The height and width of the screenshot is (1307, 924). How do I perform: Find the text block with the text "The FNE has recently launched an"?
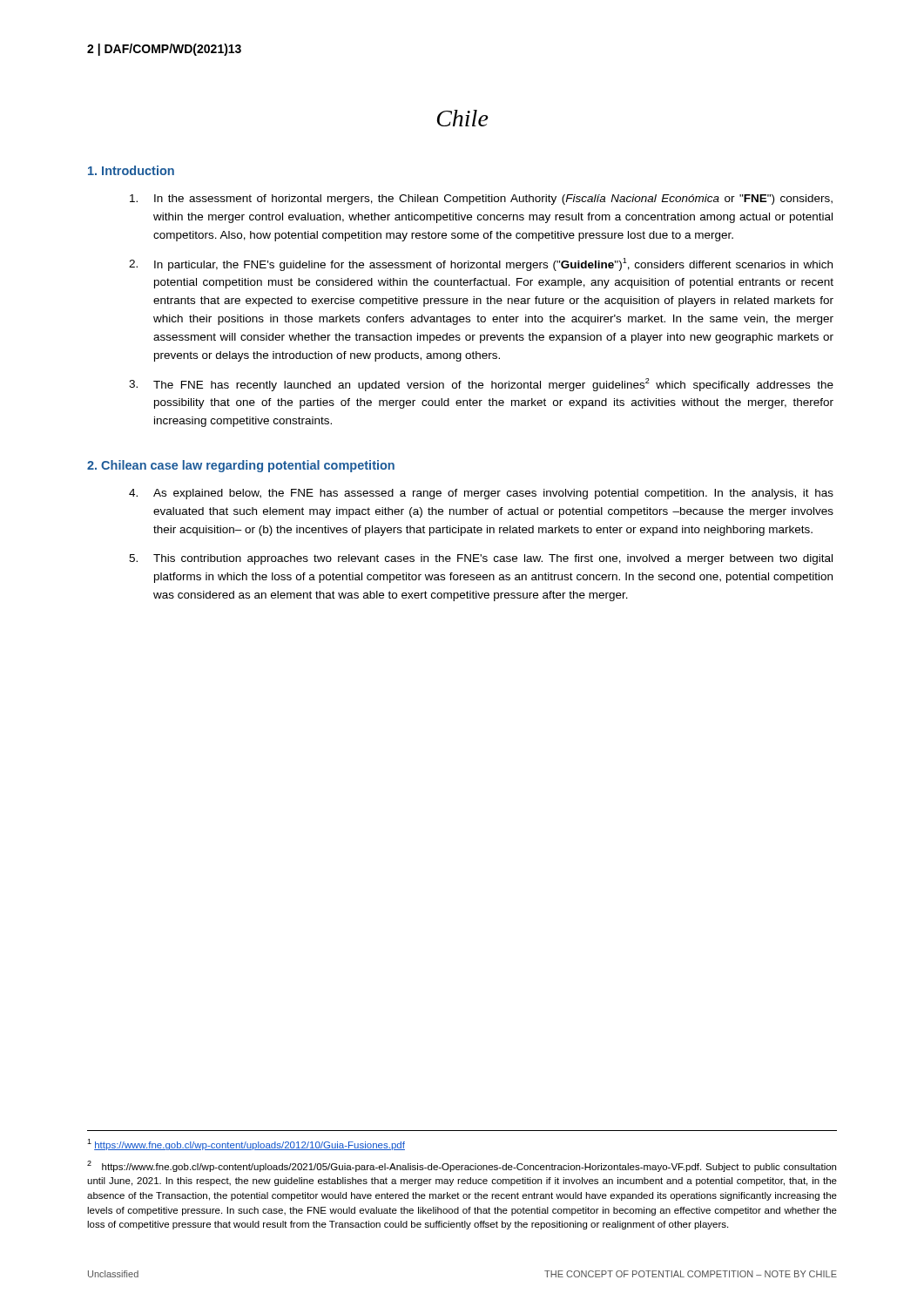[x=481, y=403]
